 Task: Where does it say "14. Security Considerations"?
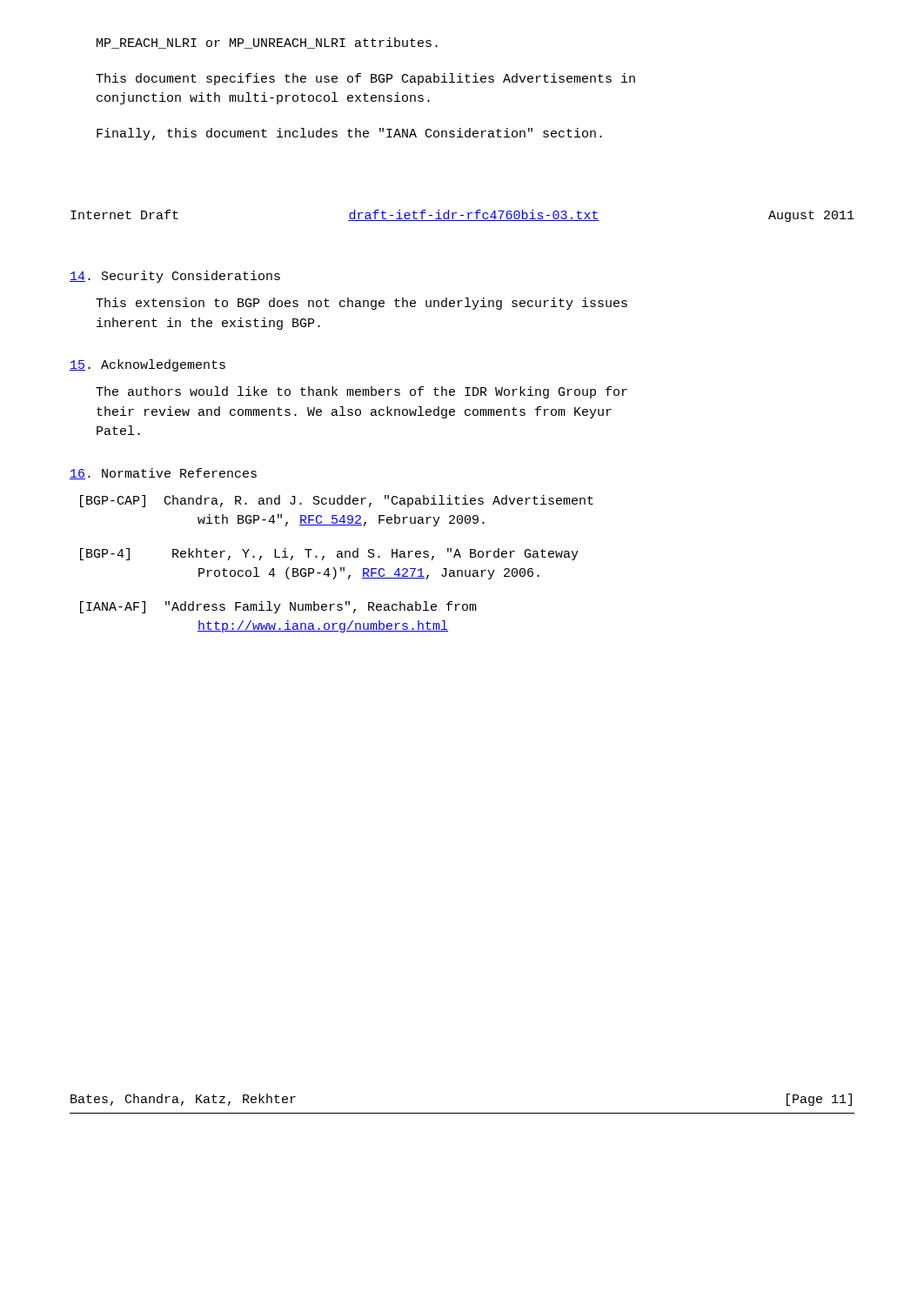tap(175, 277)
